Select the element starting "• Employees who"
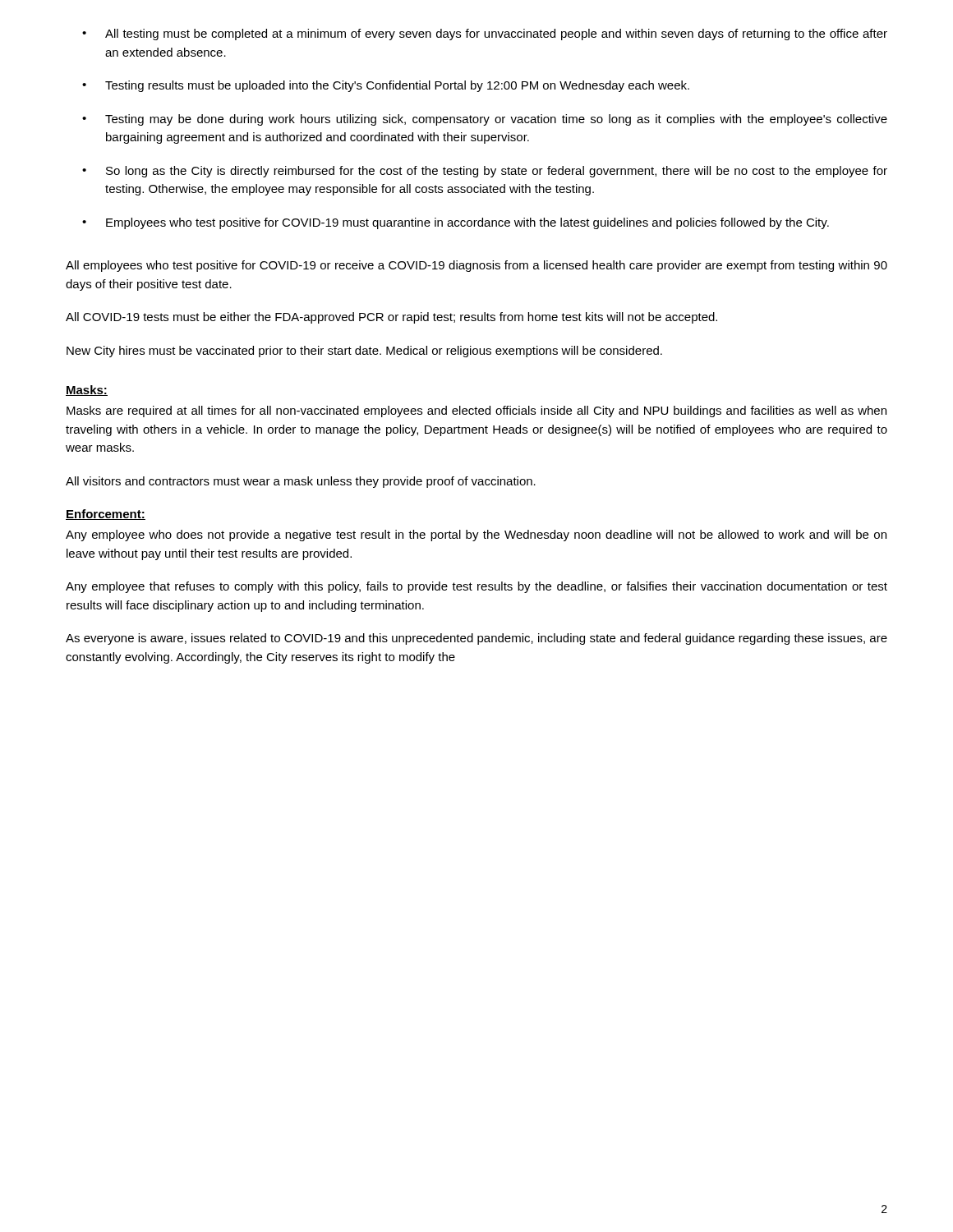Image resolution: width=953 pixels, height=1232 pixels. pos(485,222)
